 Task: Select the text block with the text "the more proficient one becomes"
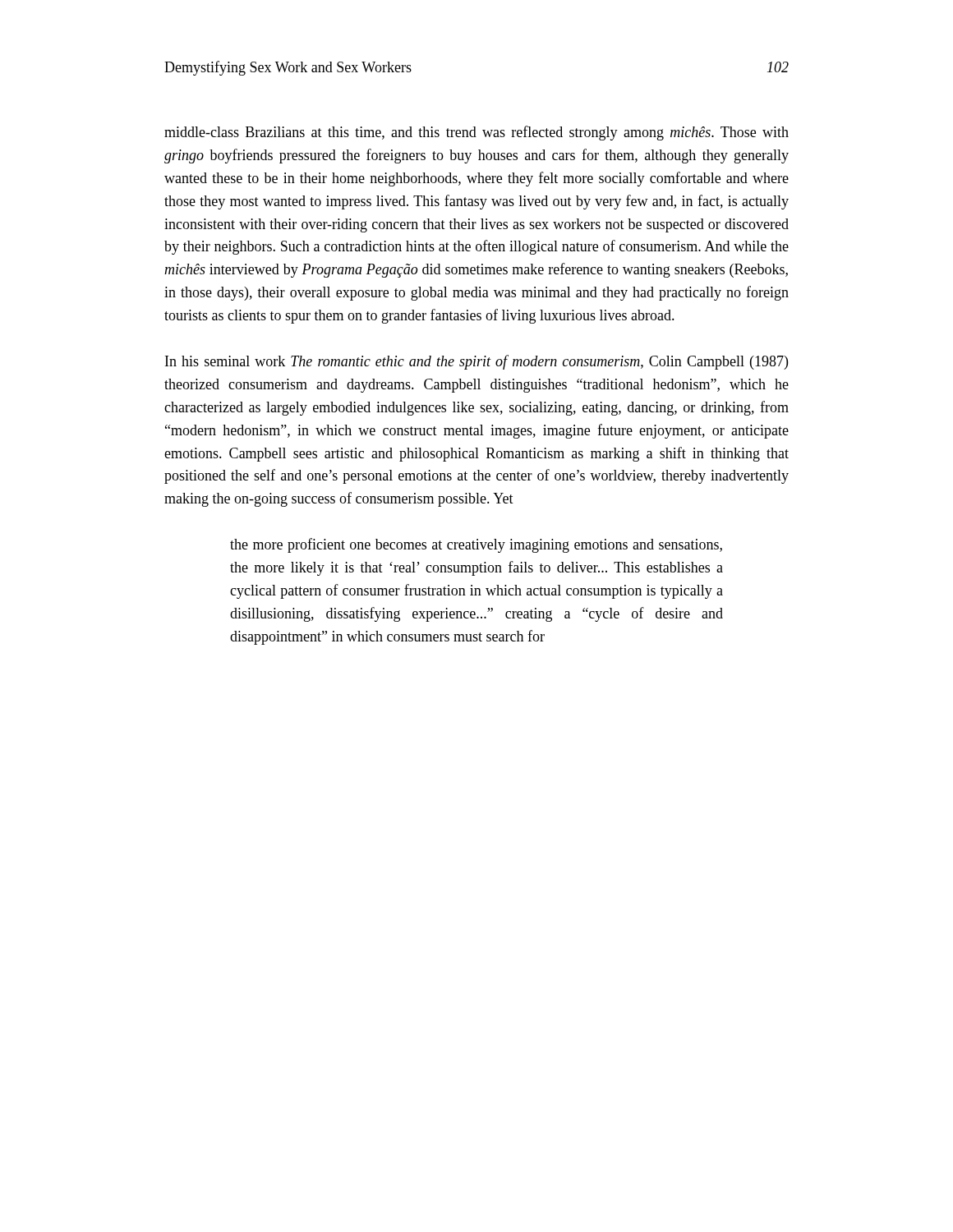[476, 591]
